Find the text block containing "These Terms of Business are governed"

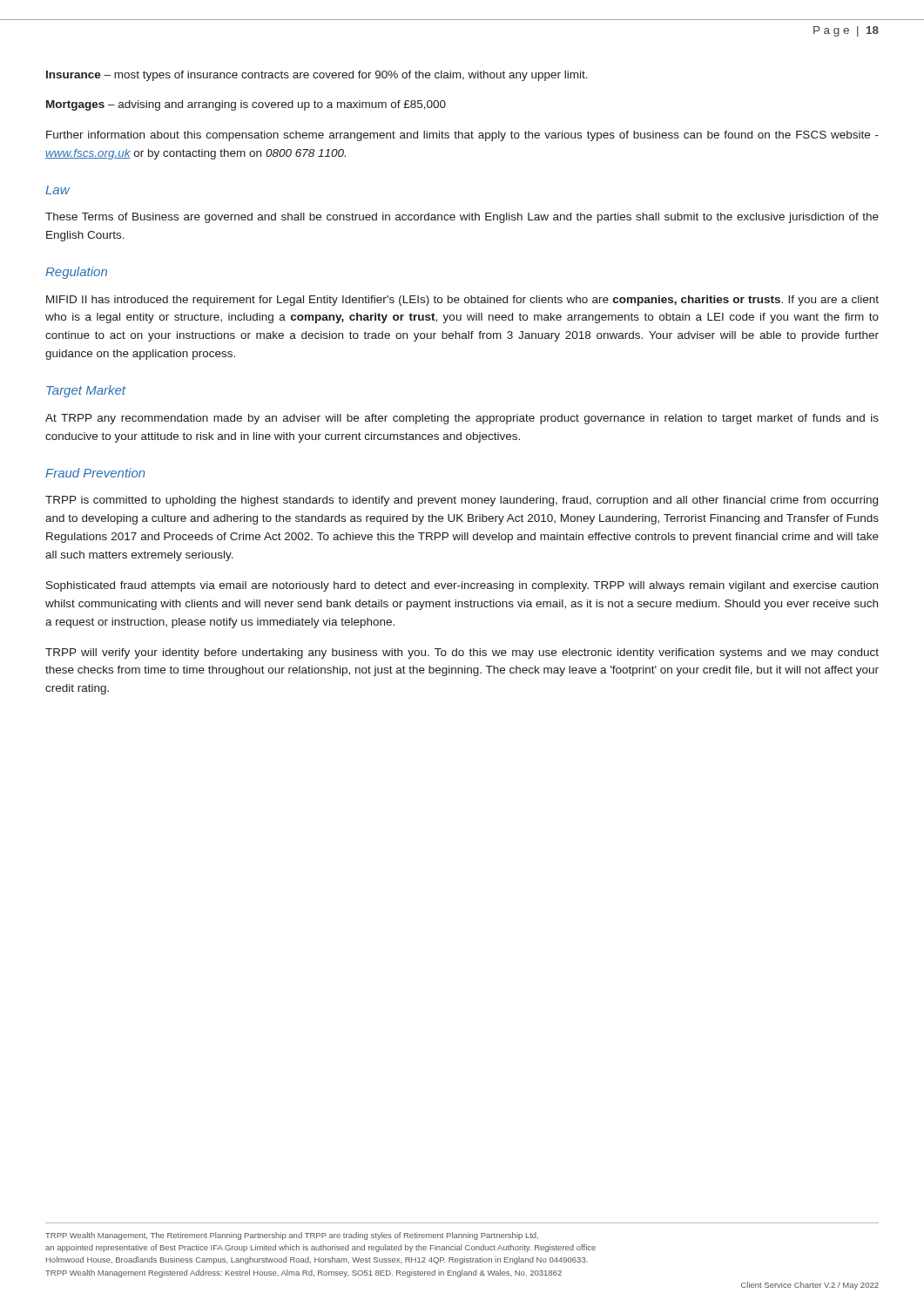point(462,227)
